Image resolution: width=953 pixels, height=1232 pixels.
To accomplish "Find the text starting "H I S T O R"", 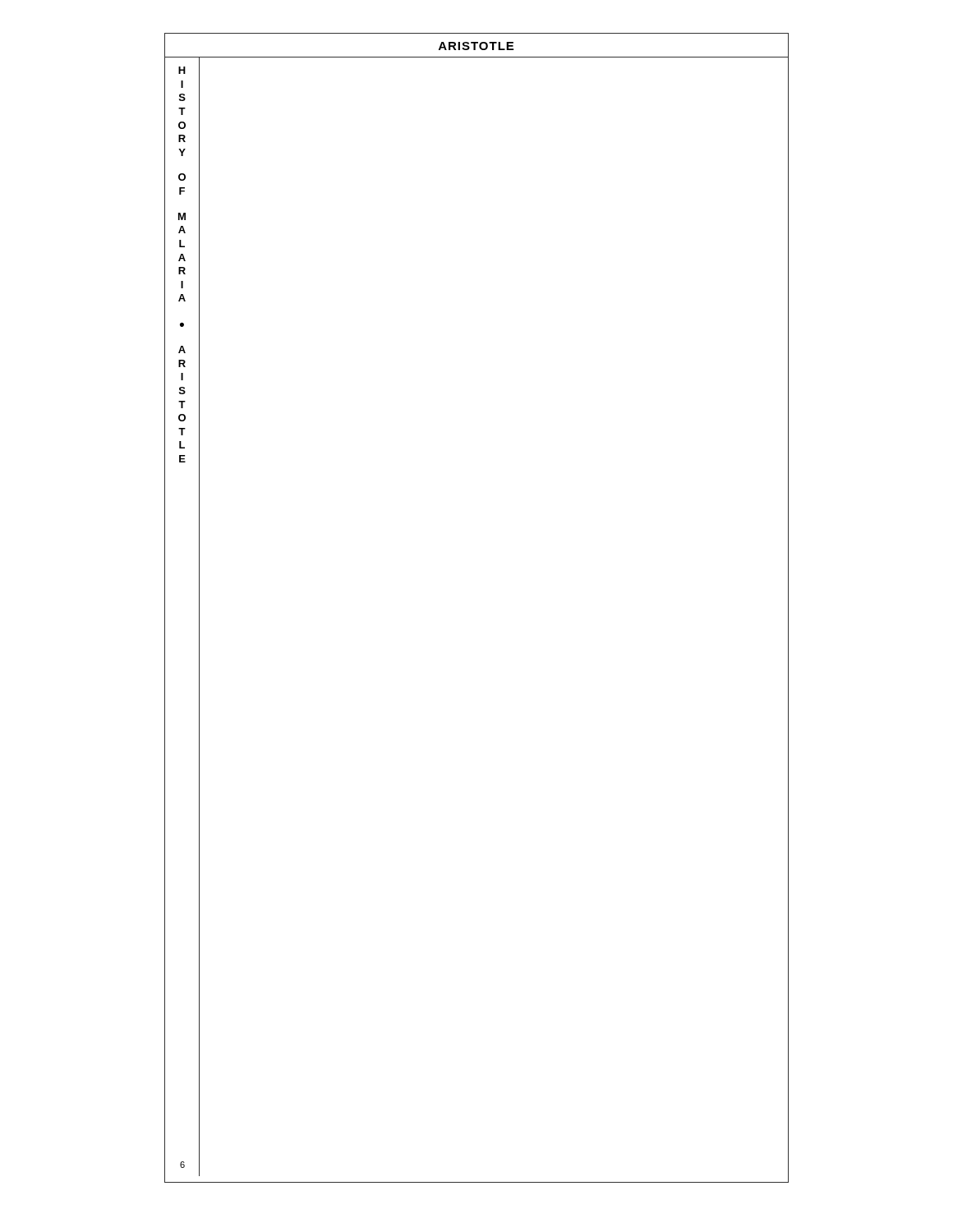I will (x=182, y=112).
